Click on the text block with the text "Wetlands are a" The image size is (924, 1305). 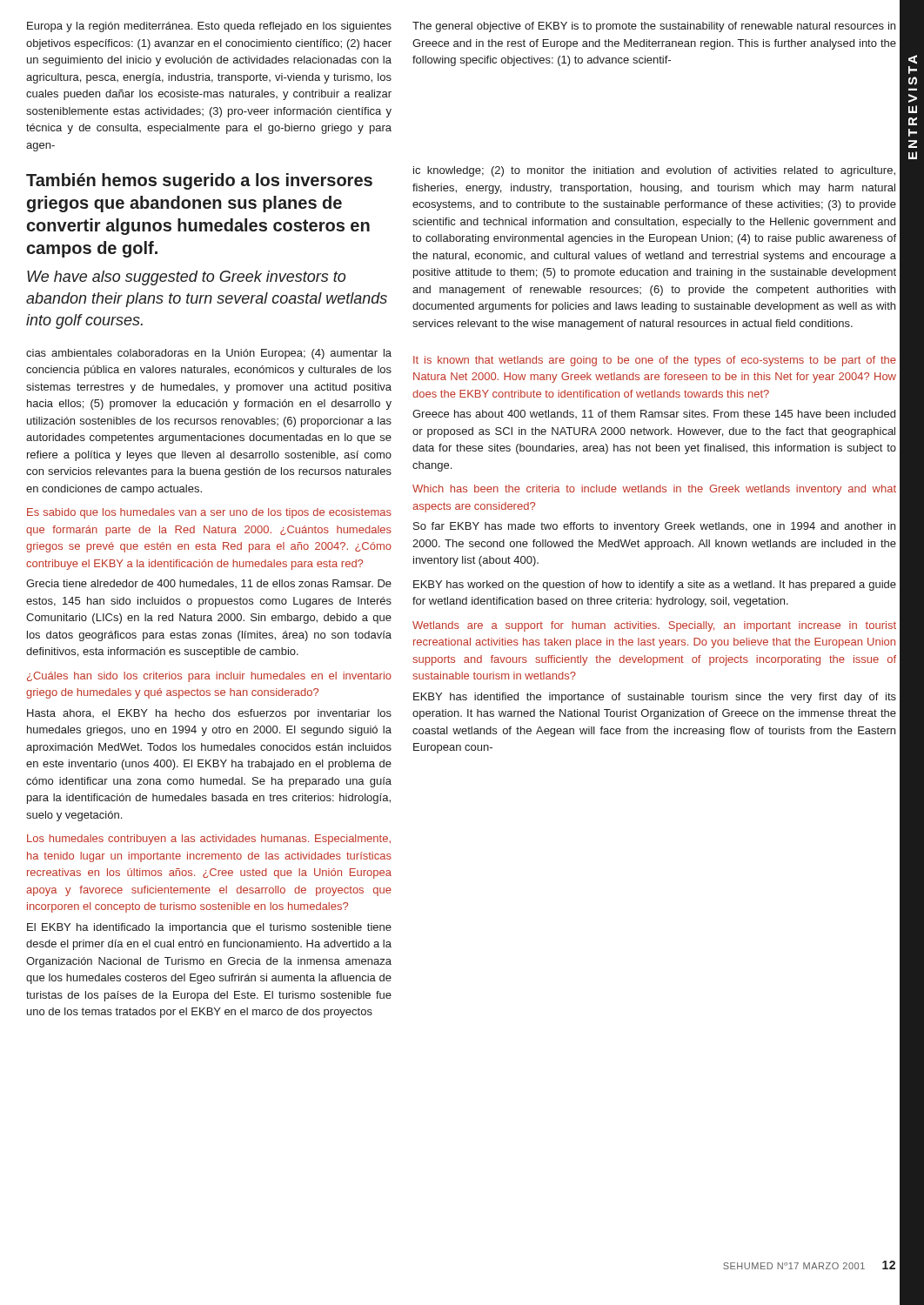click(x=654, y=650)
